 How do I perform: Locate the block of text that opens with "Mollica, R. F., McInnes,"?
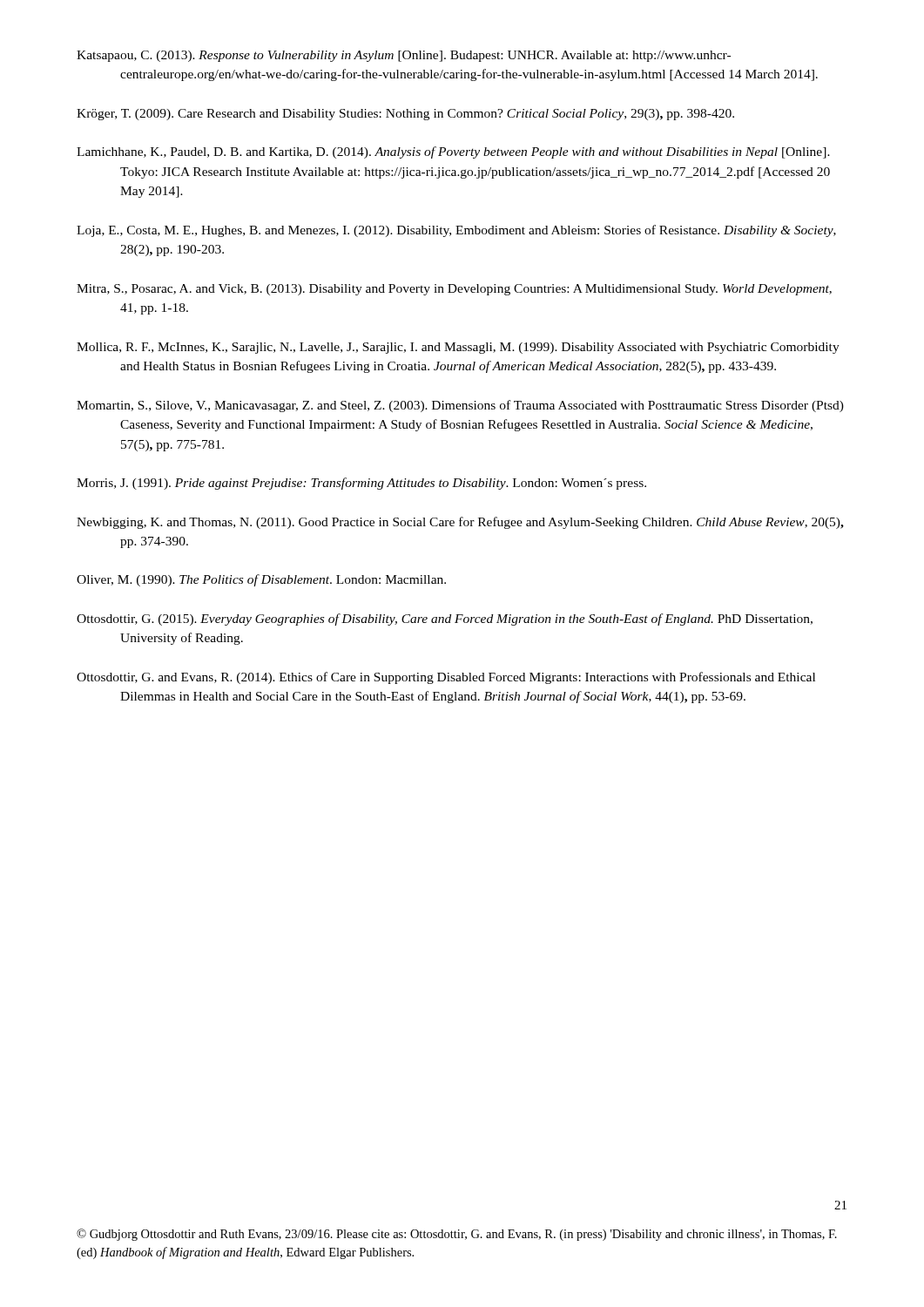point(458,356)
